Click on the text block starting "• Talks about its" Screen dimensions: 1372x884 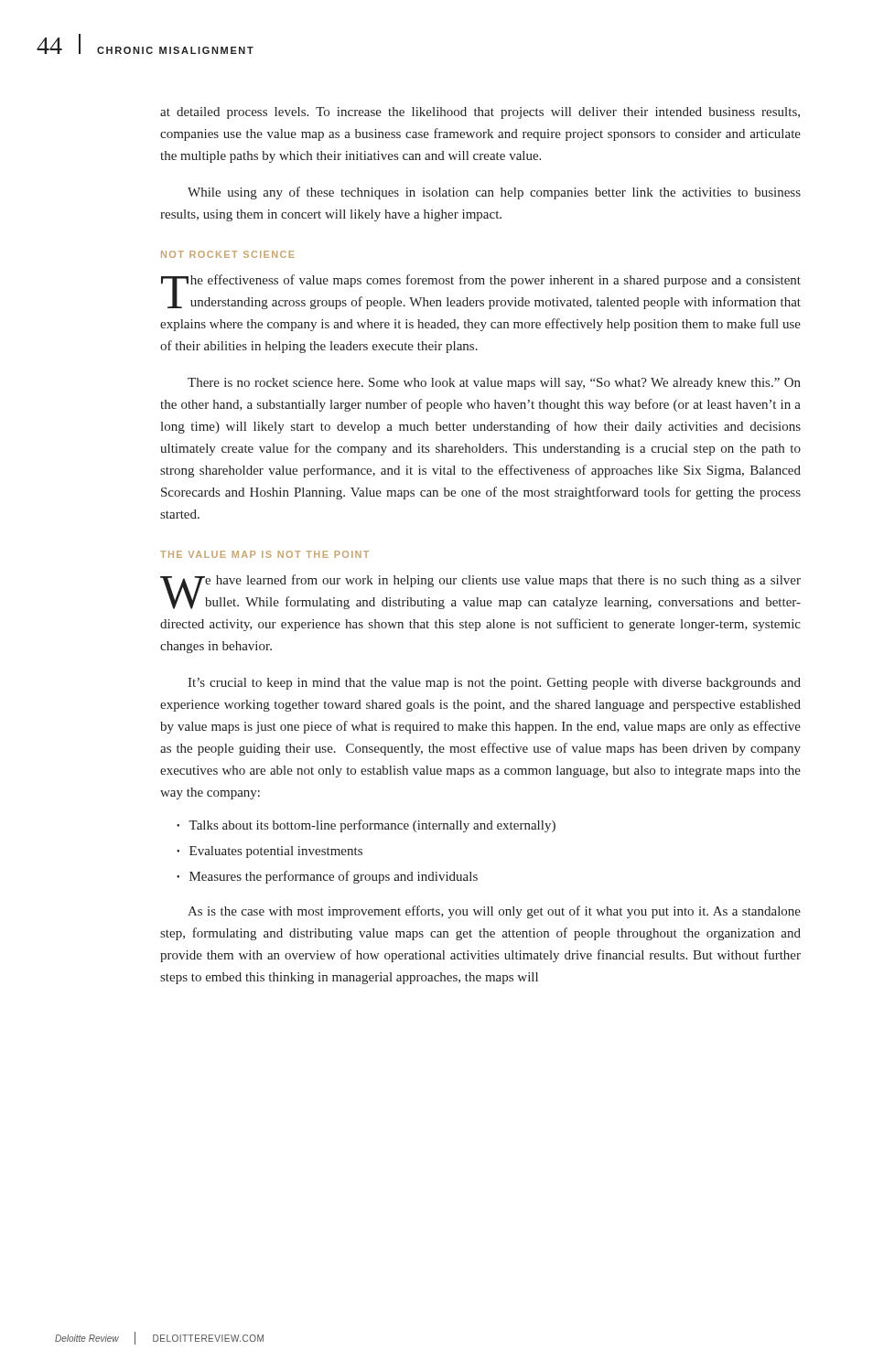(x=366, y=825)
